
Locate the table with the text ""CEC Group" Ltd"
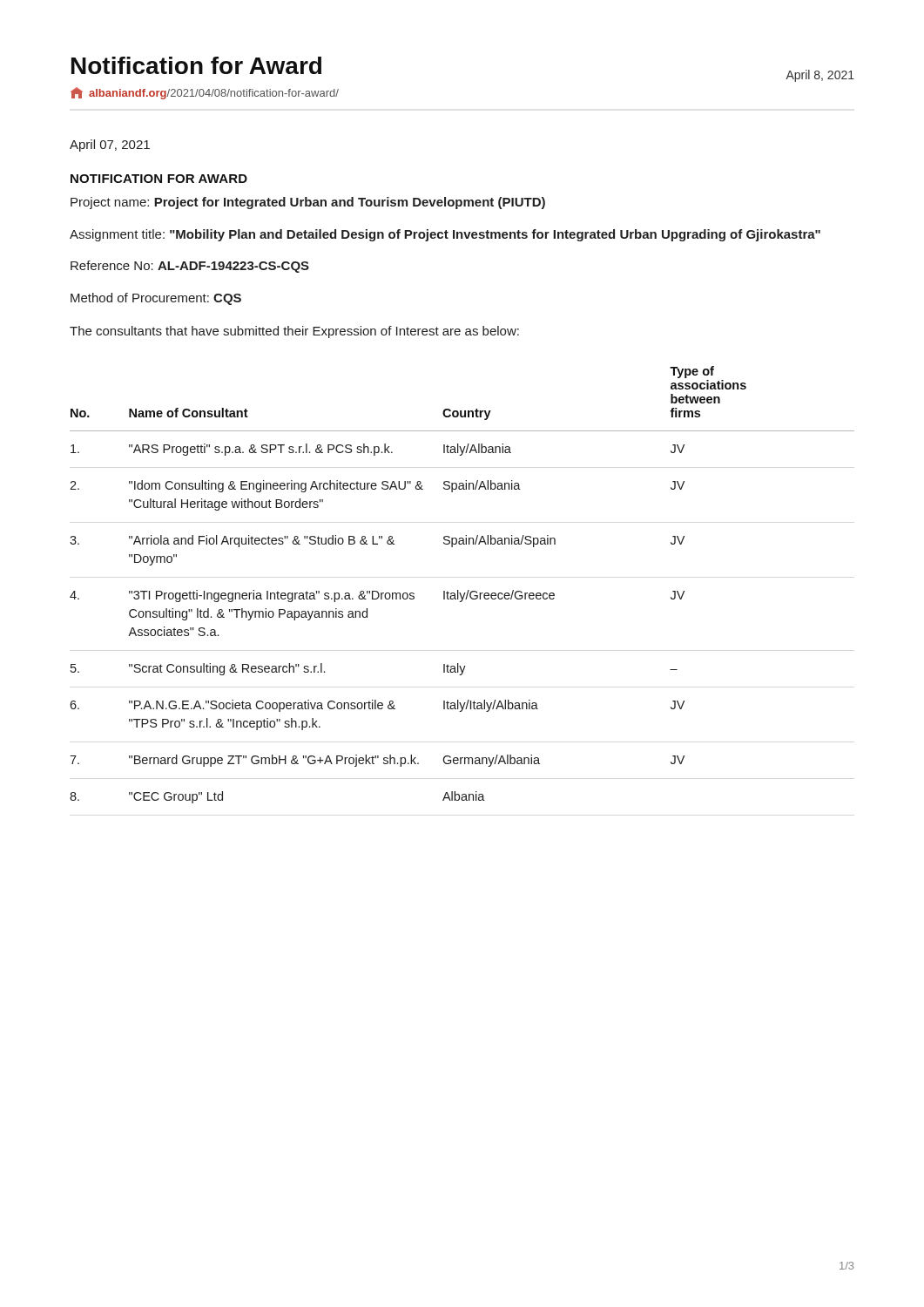[462, 586]
